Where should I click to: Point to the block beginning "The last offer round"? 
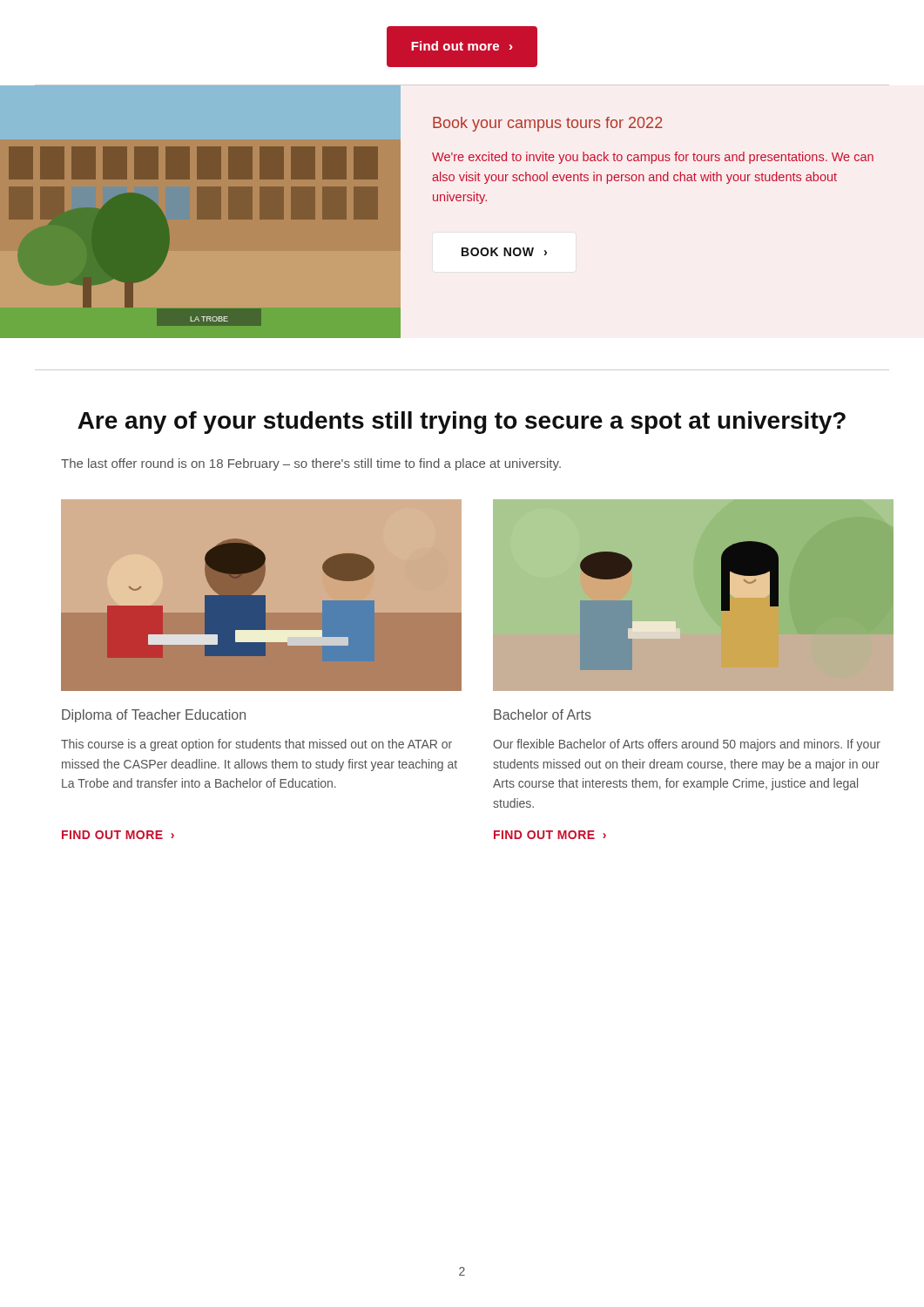point(311,463)
